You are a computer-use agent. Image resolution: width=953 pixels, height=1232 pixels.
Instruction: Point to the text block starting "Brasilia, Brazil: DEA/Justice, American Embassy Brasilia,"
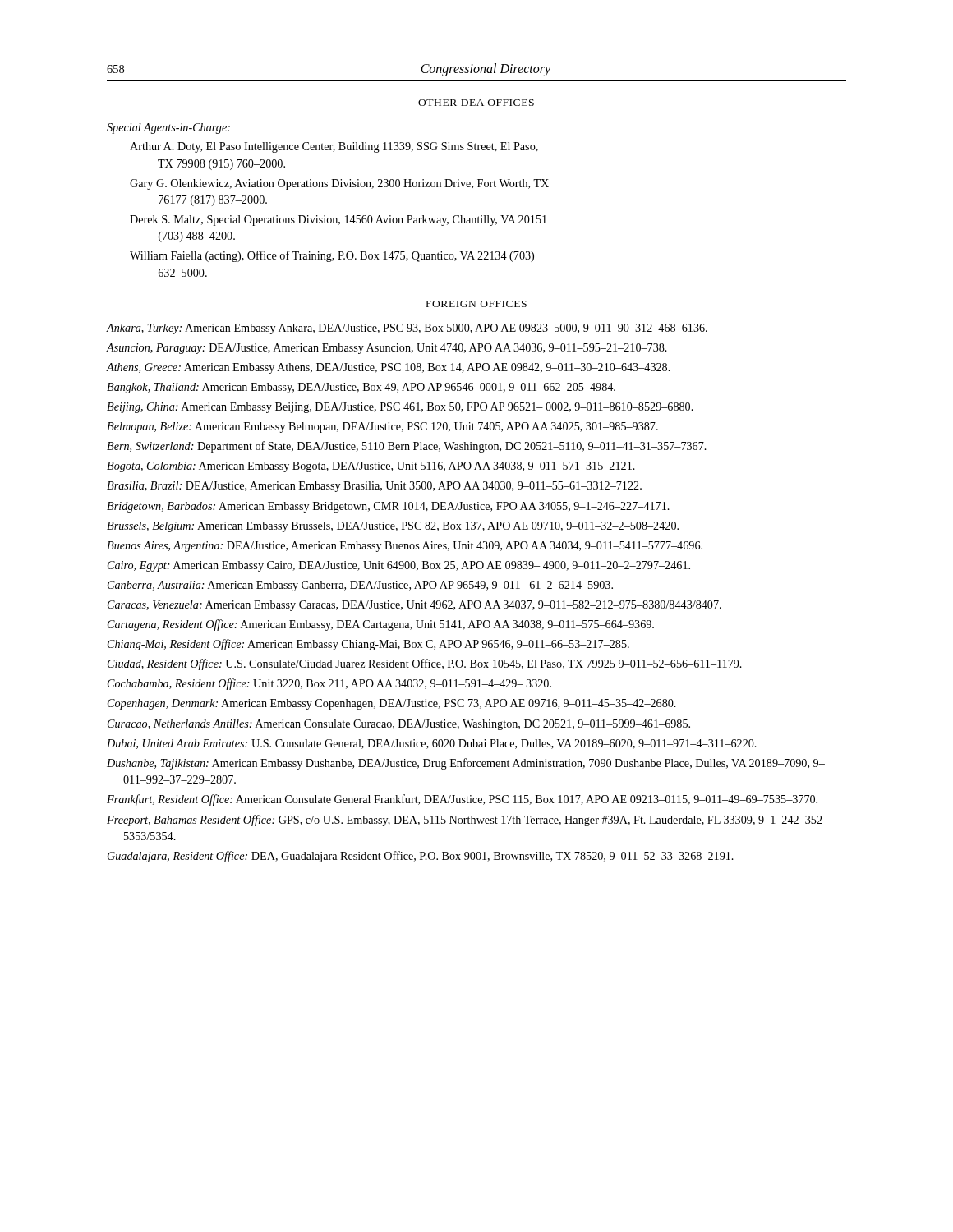pos(375,486)
